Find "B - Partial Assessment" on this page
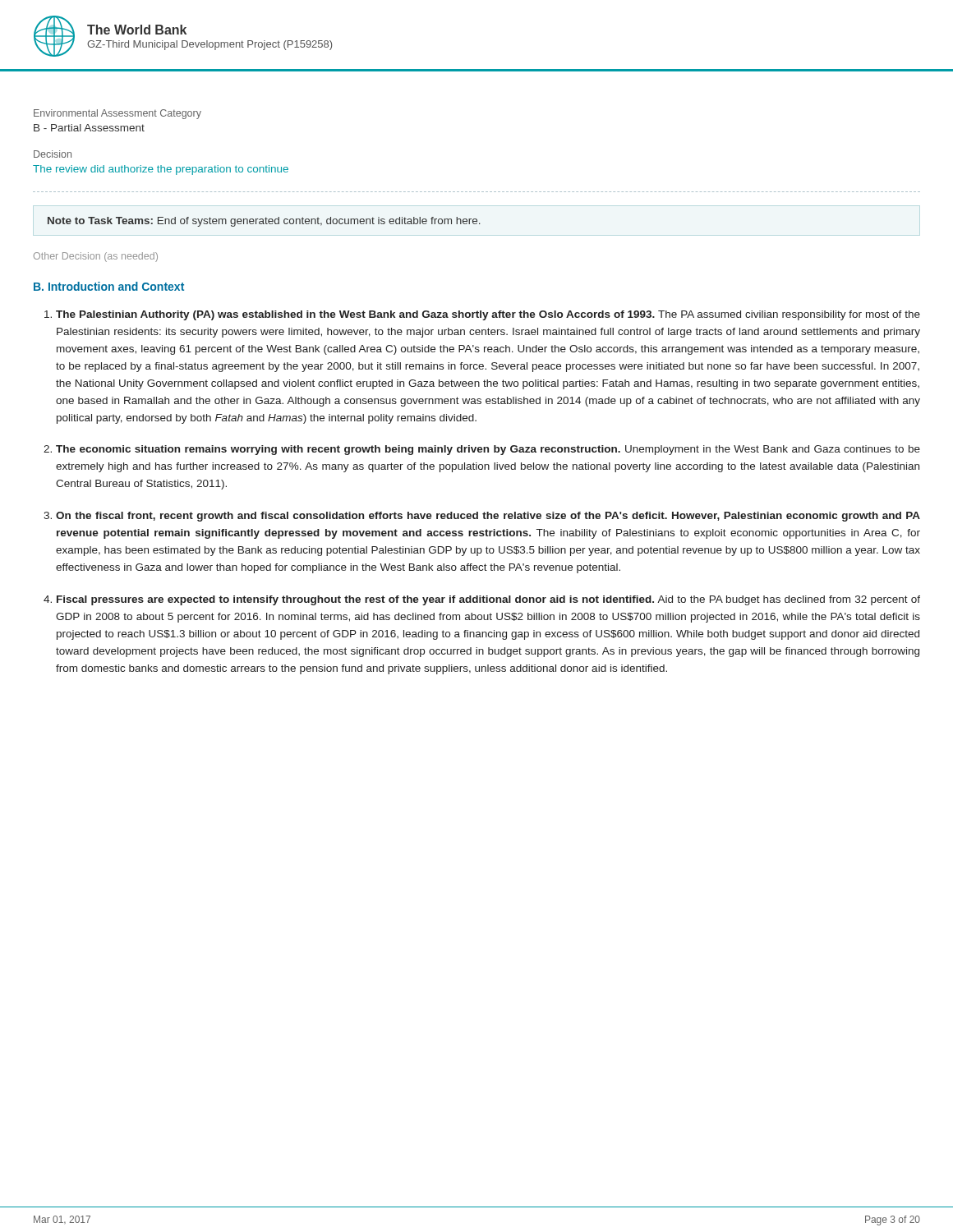 pos(89,128)
